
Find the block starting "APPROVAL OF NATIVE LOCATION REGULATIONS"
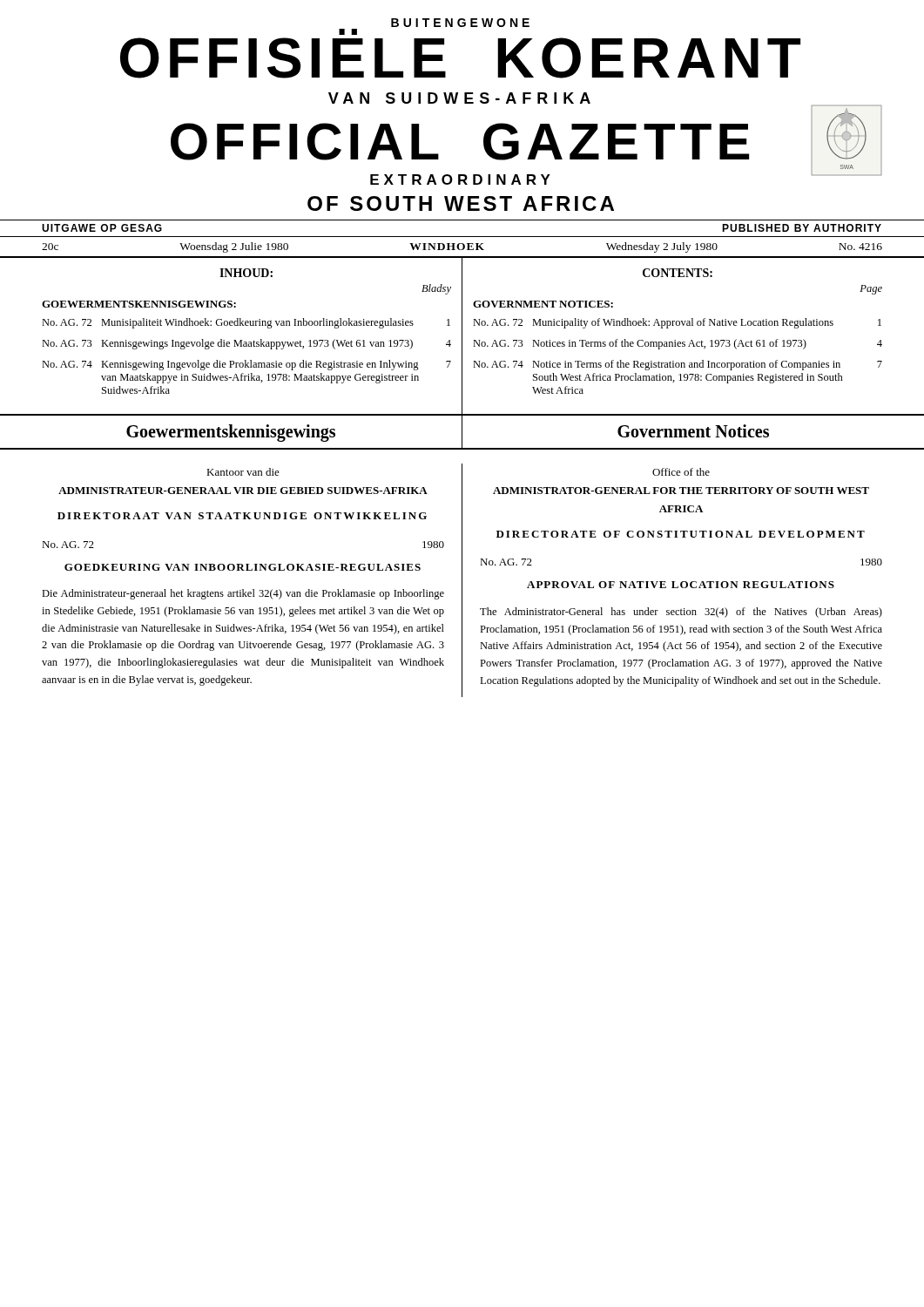point(681,584)
